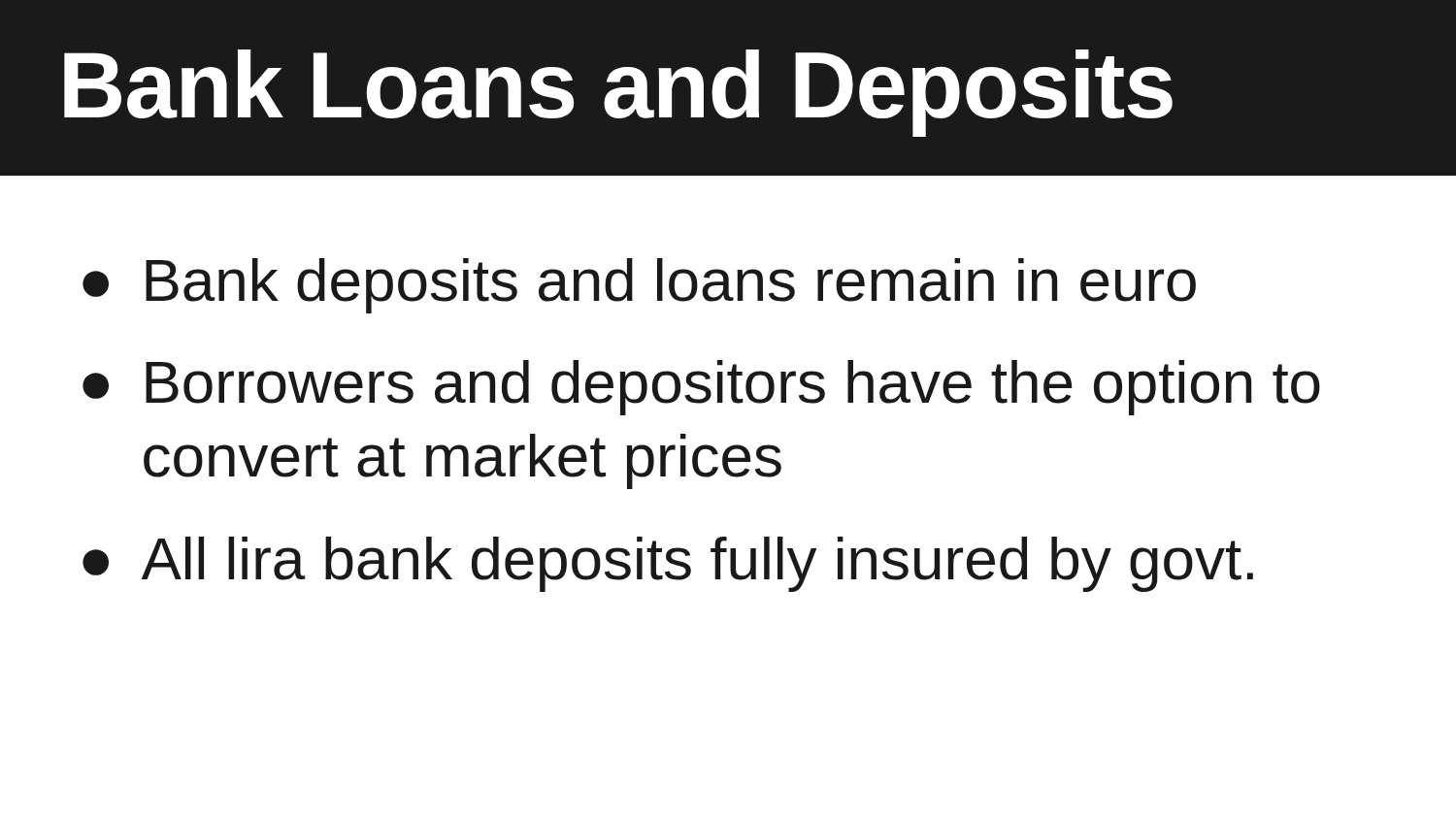Find the block on this page that starts "● All lira bank deposits fully insured"
This screenshot has width=1456, height=819.
pyautogui.click(x=668, y=558)
